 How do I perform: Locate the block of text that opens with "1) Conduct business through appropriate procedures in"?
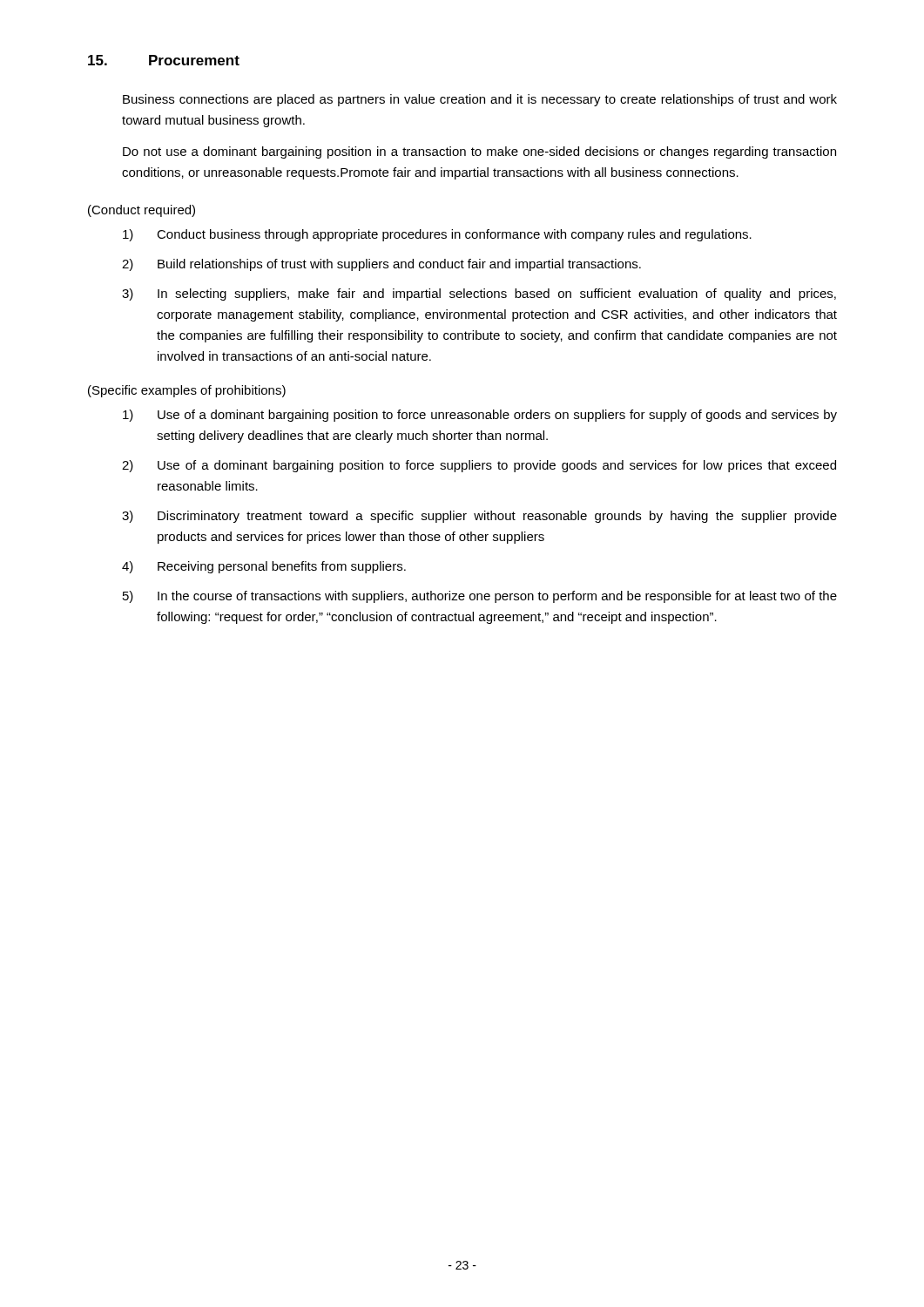[479, 234]
